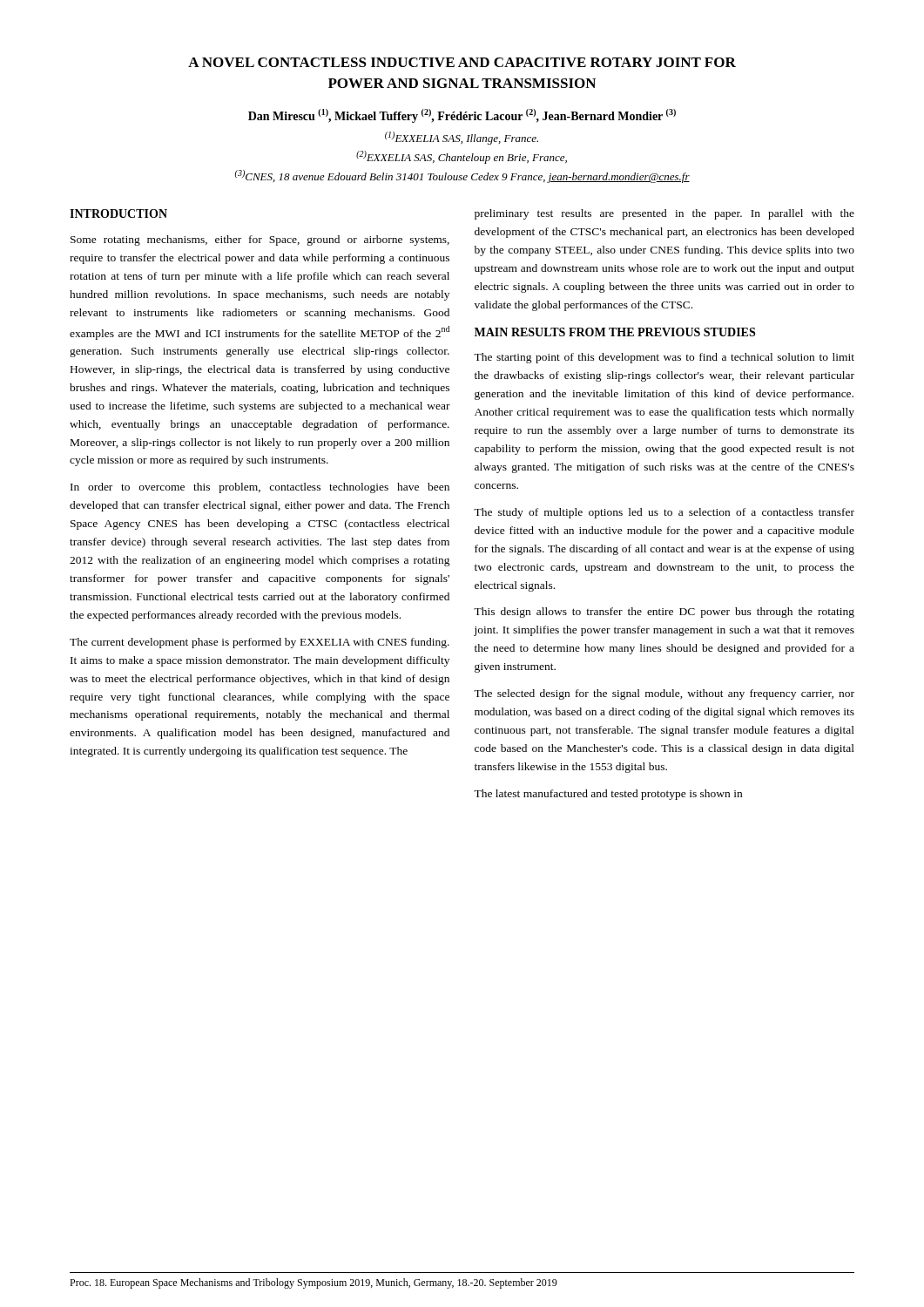Screen dimensions: 1307x924
Task: Navigate to the text block starting "Some rotating mechanisms, either for Space, ground or"
Action: (260, 496)
